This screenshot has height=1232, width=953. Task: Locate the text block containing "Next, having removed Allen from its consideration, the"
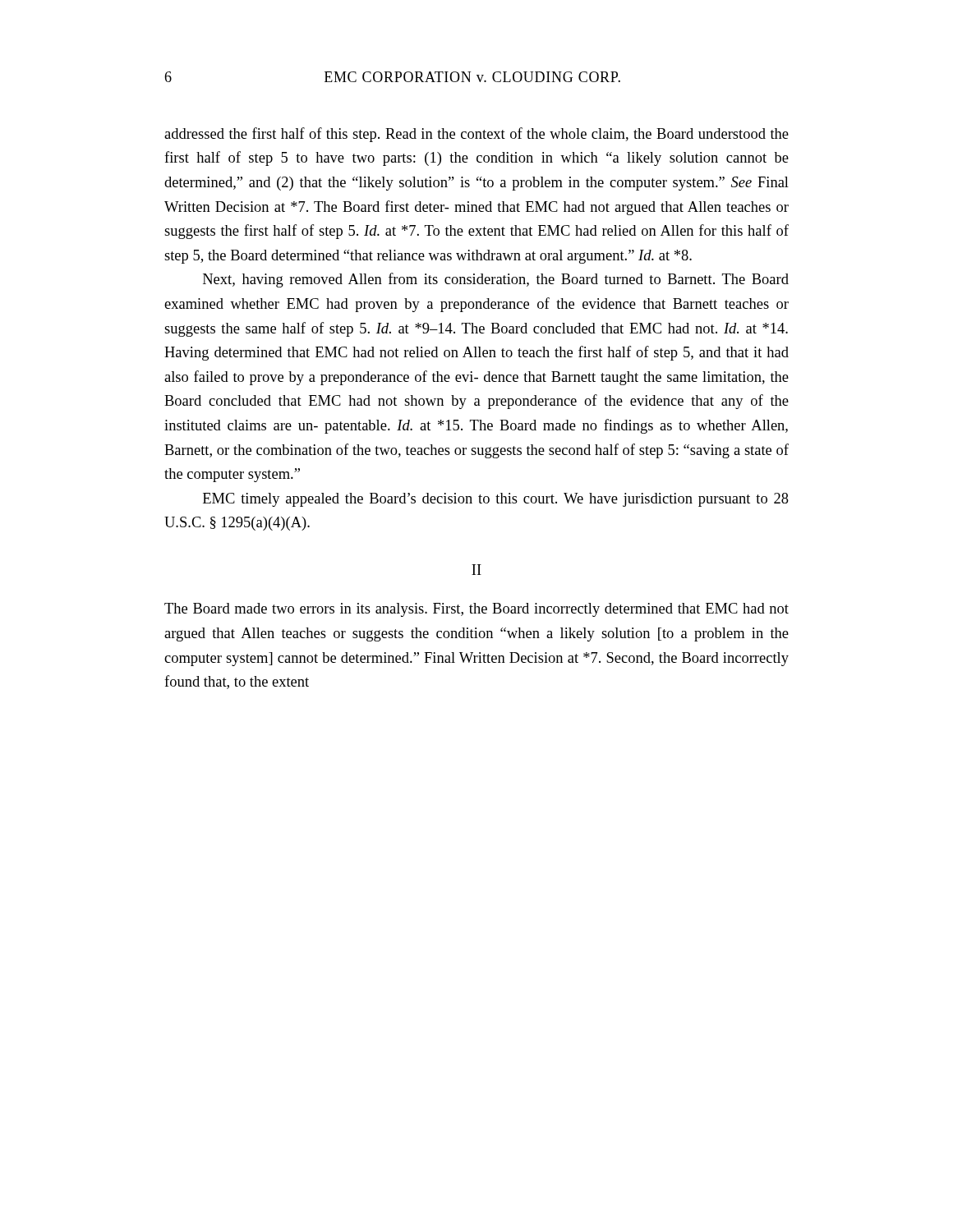tap(476, 377)
